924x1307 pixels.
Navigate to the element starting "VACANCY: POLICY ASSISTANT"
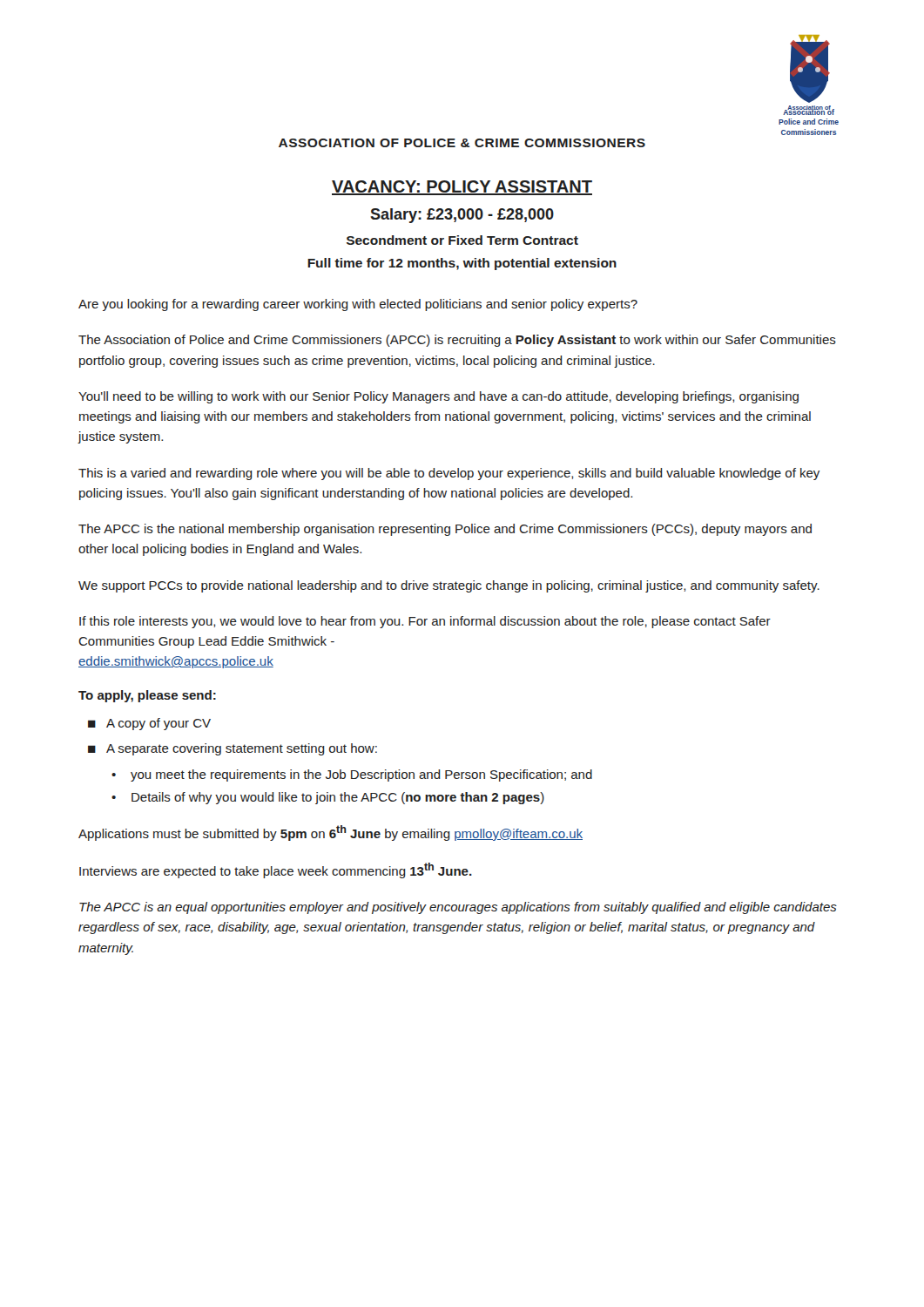click(x=462, y=186)
